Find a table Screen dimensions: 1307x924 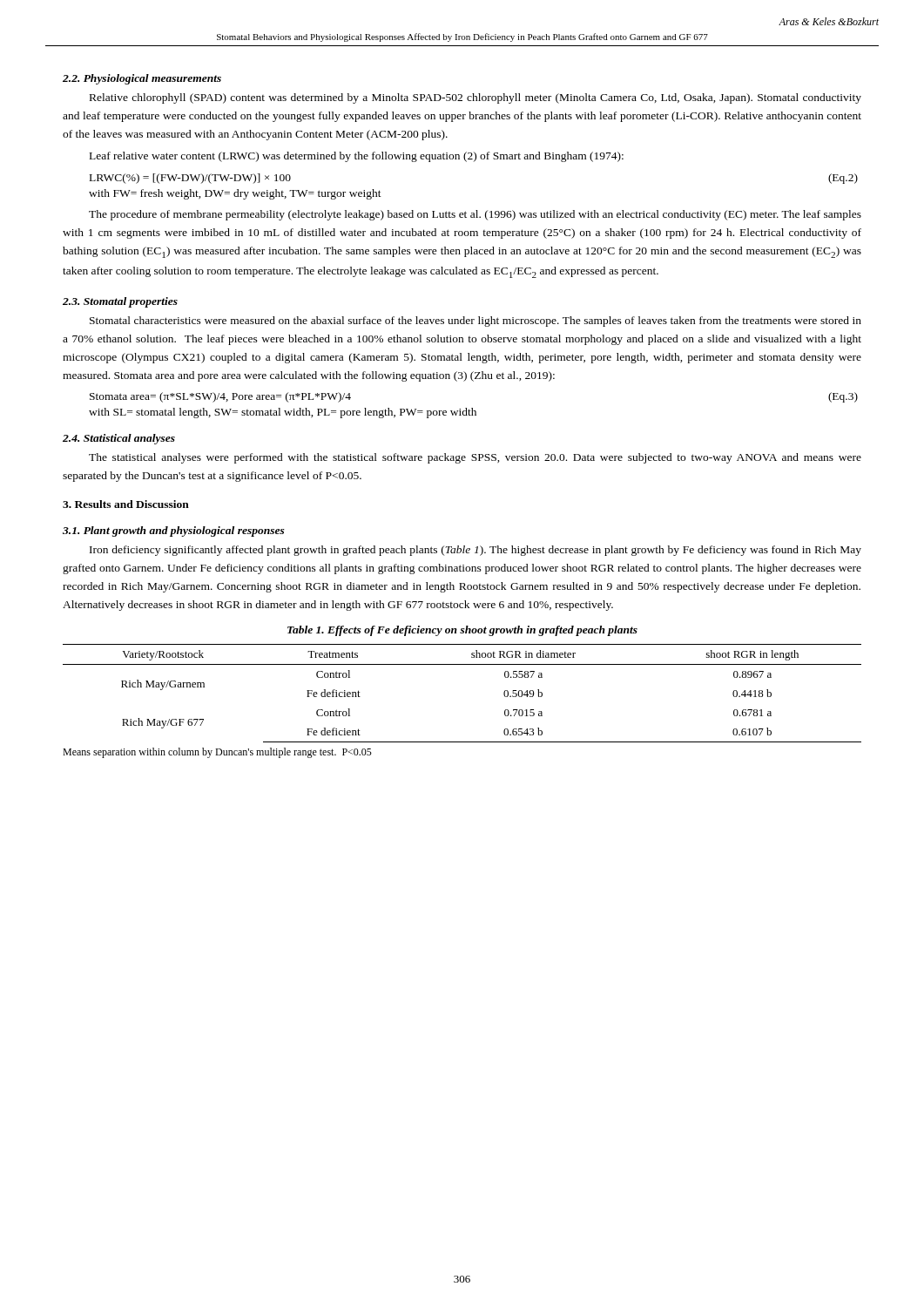point(462,693)
